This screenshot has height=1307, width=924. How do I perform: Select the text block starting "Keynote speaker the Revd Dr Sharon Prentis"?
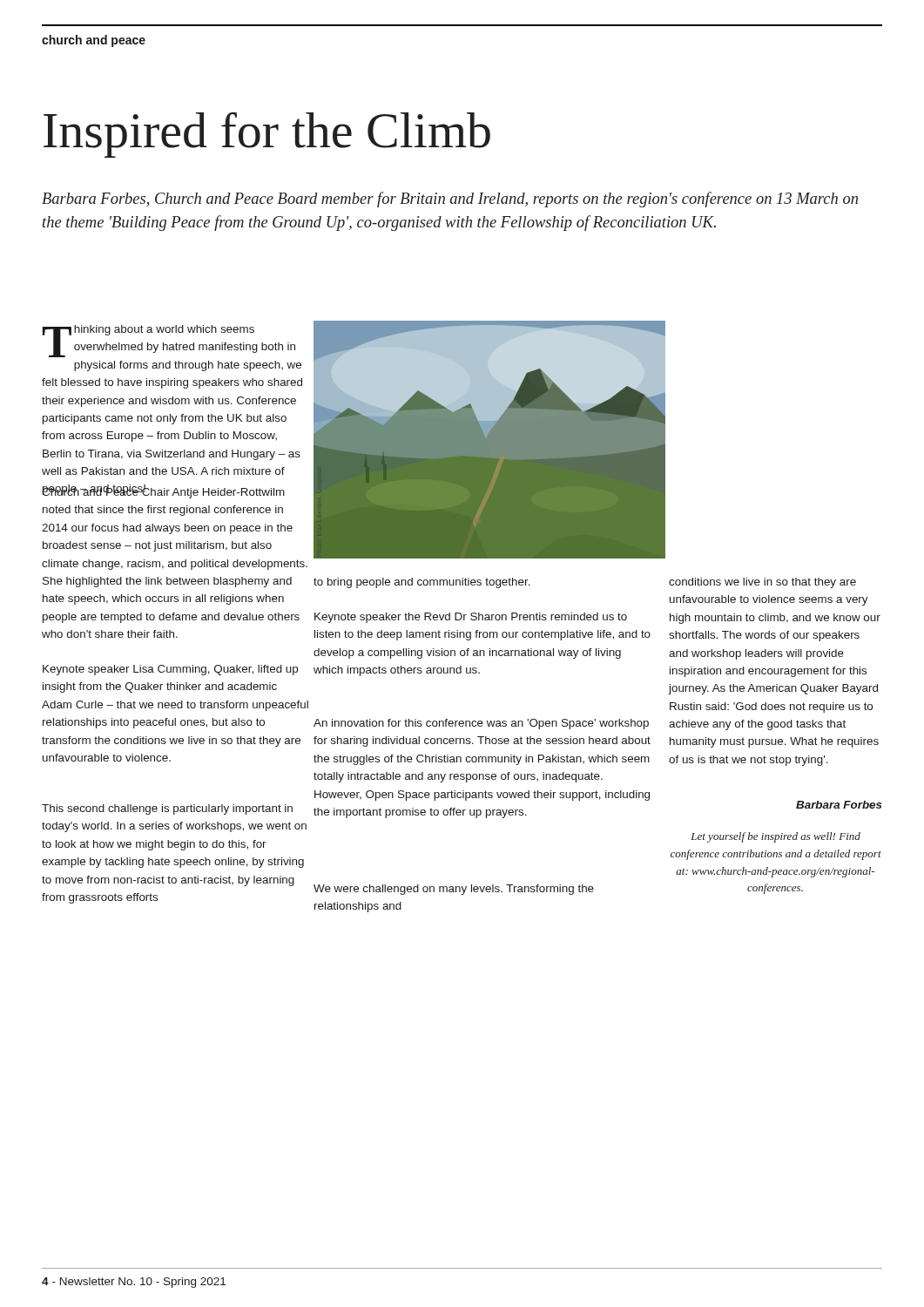(x=483, y=644)
